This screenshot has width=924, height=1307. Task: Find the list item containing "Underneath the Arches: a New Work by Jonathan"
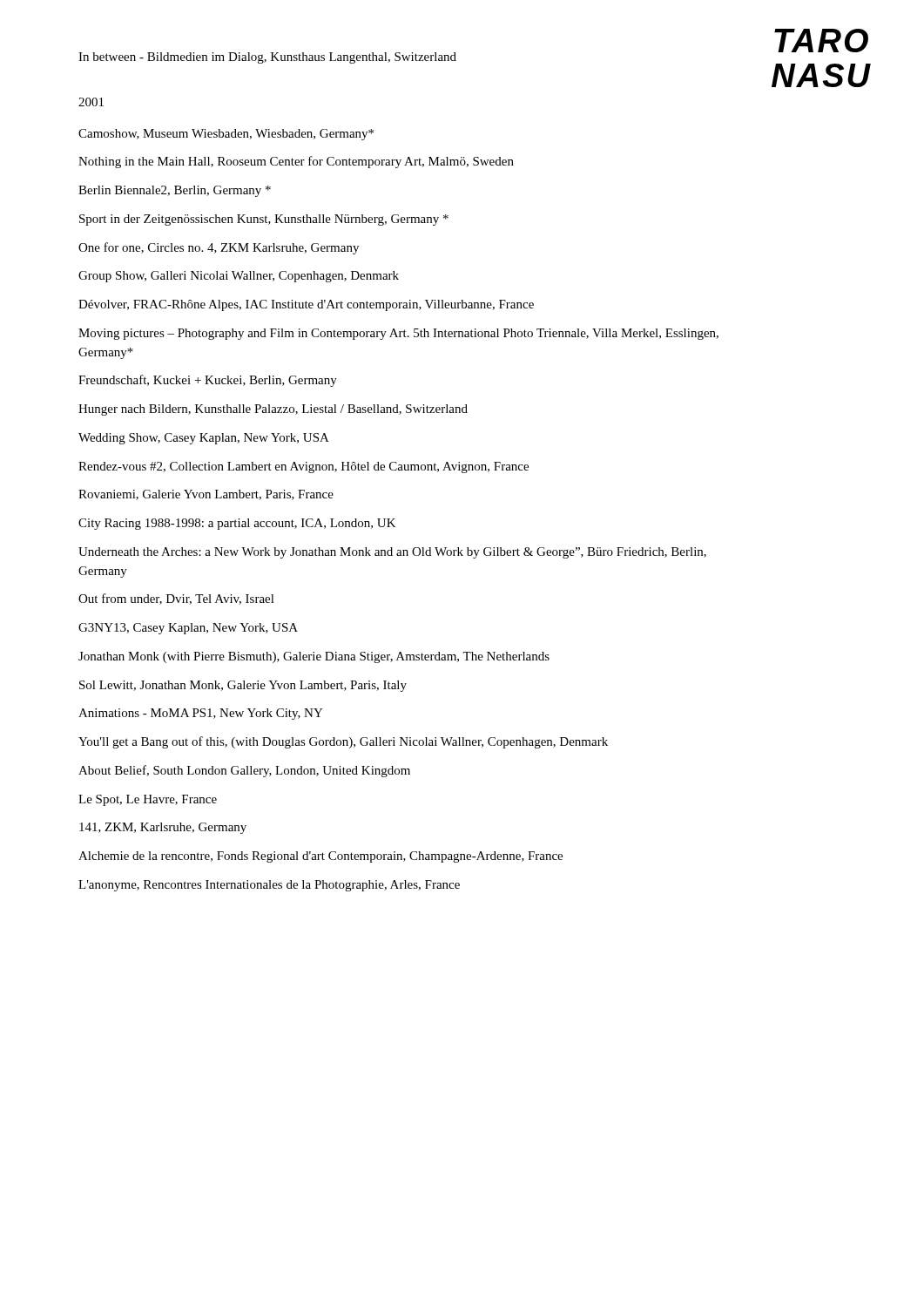tap(393, 561)
